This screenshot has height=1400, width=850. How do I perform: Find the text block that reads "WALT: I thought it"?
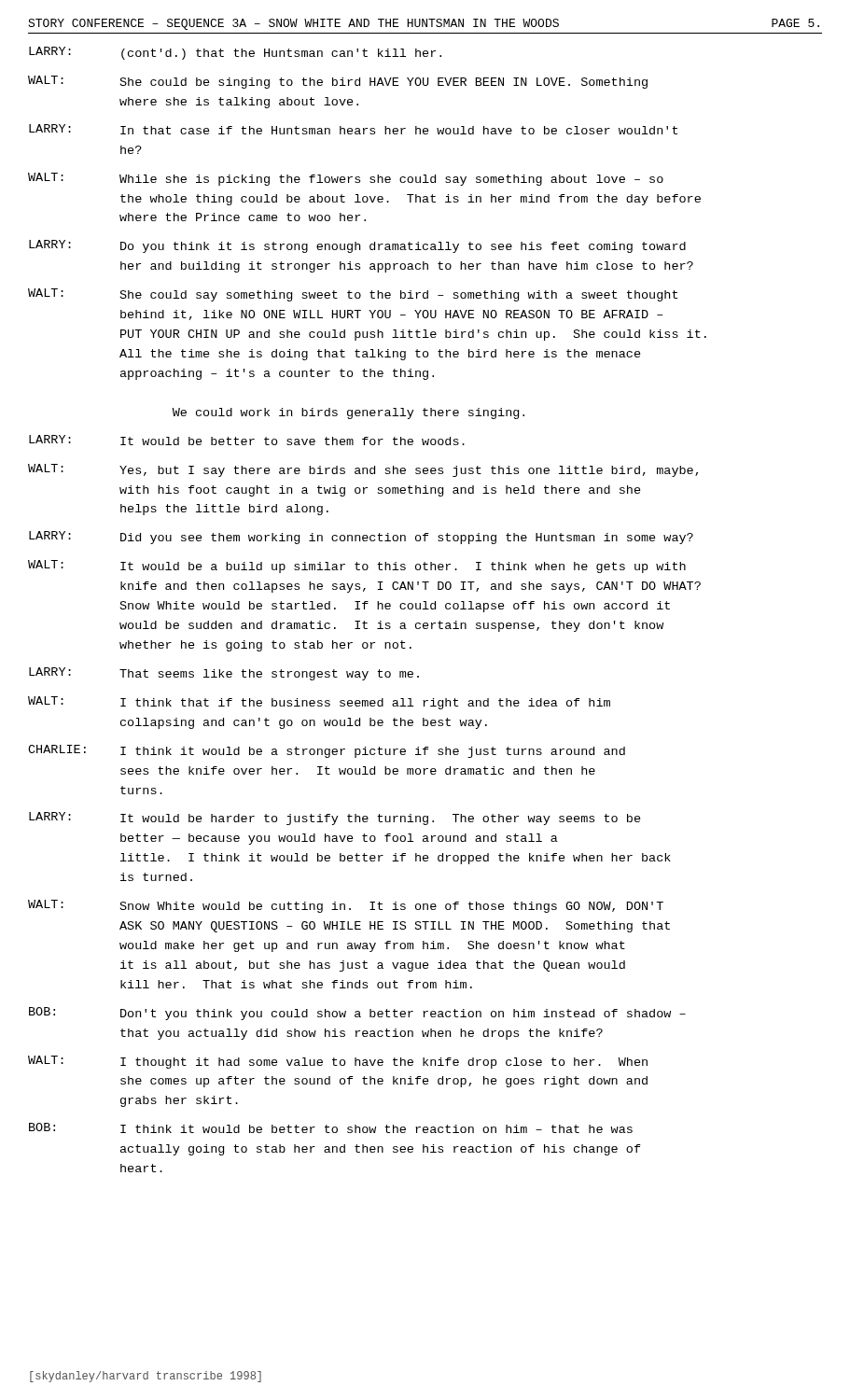pos(425,1083)
